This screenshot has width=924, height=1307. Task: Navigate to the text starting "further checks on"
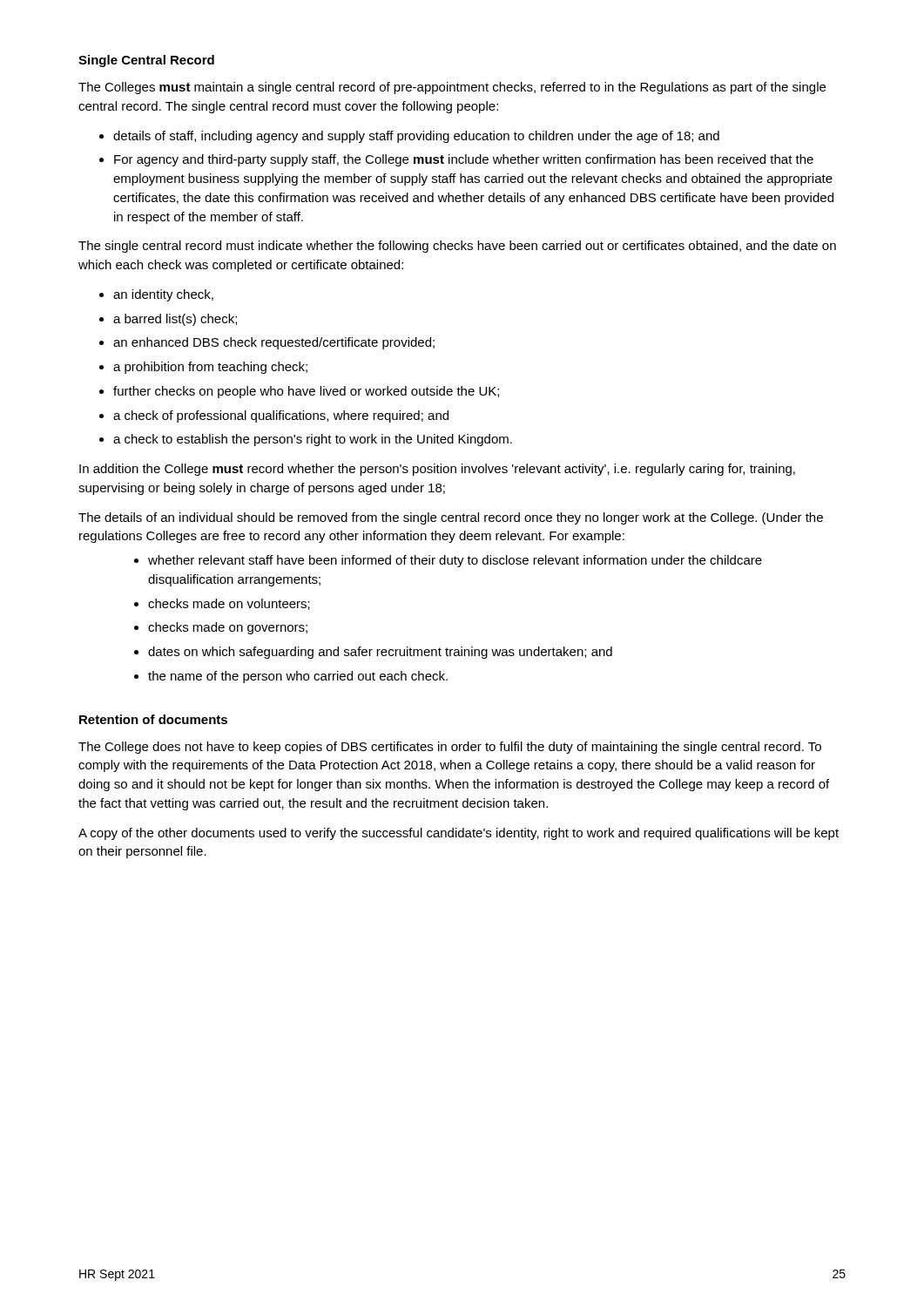coord(307,391)
